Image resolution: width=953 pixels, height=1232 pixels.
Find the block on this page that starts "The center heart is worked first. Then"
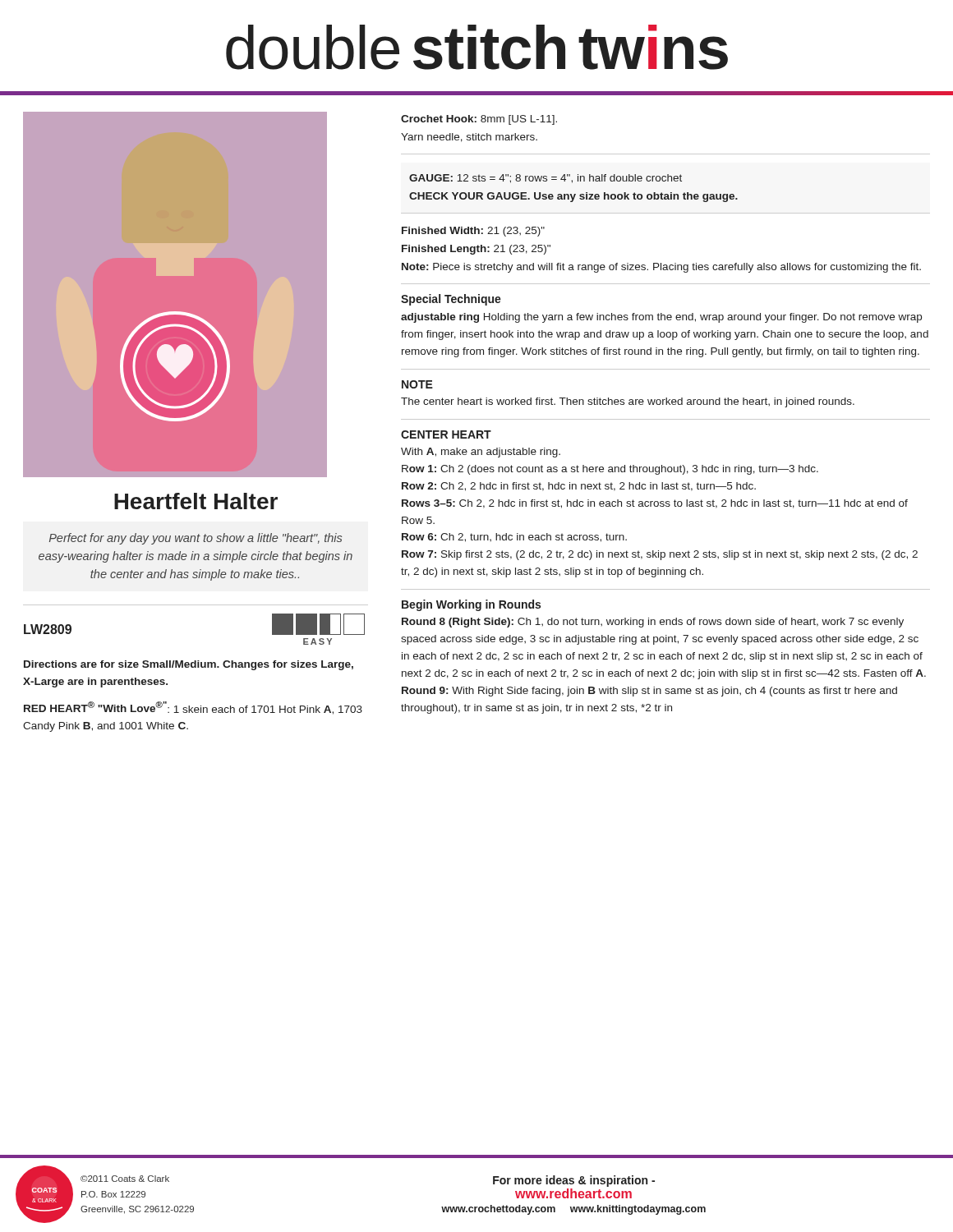(628, 401)
